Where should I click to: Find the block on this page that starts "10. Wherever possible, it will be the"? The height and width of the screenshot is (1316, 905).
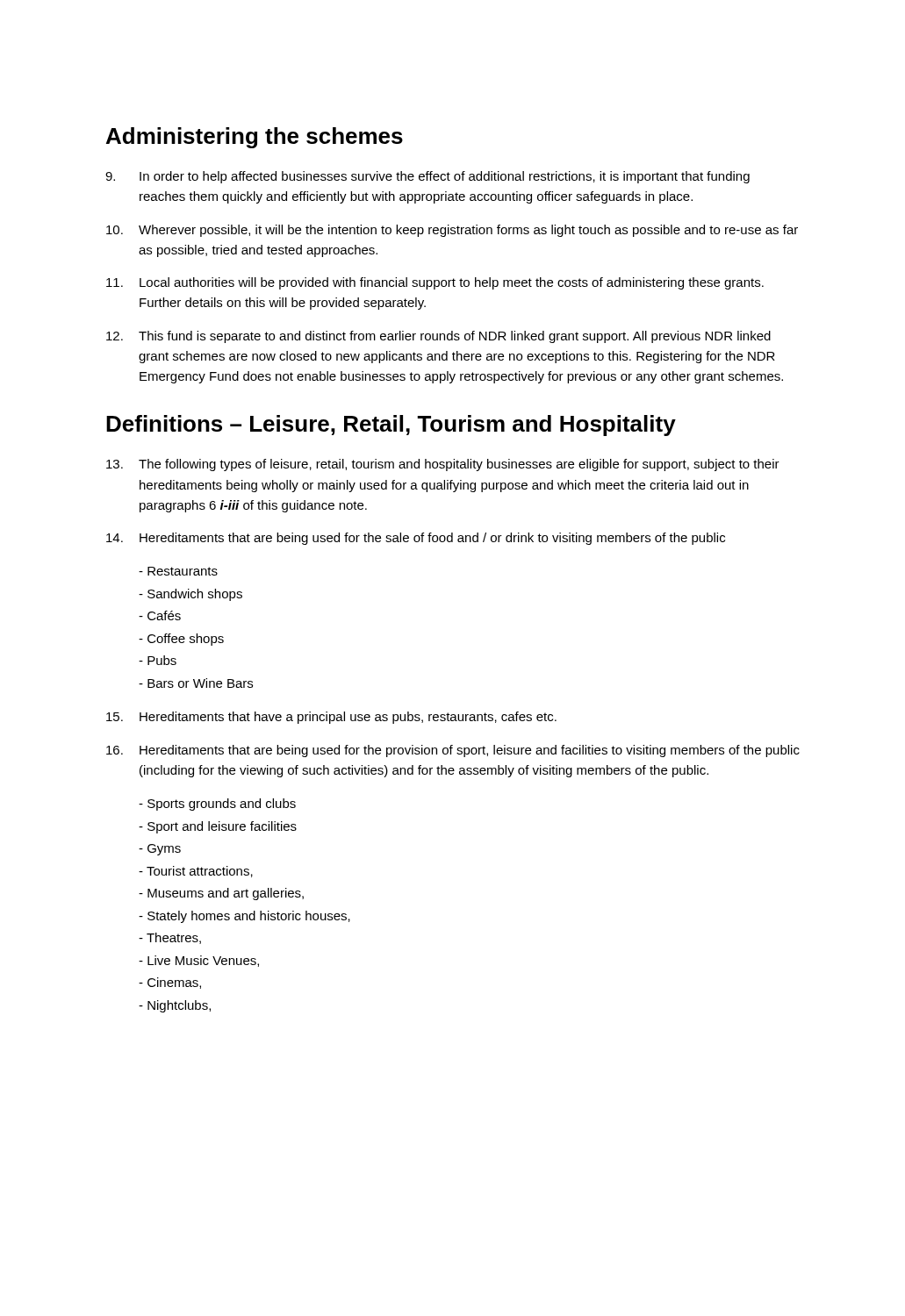[x=452, y=239]
